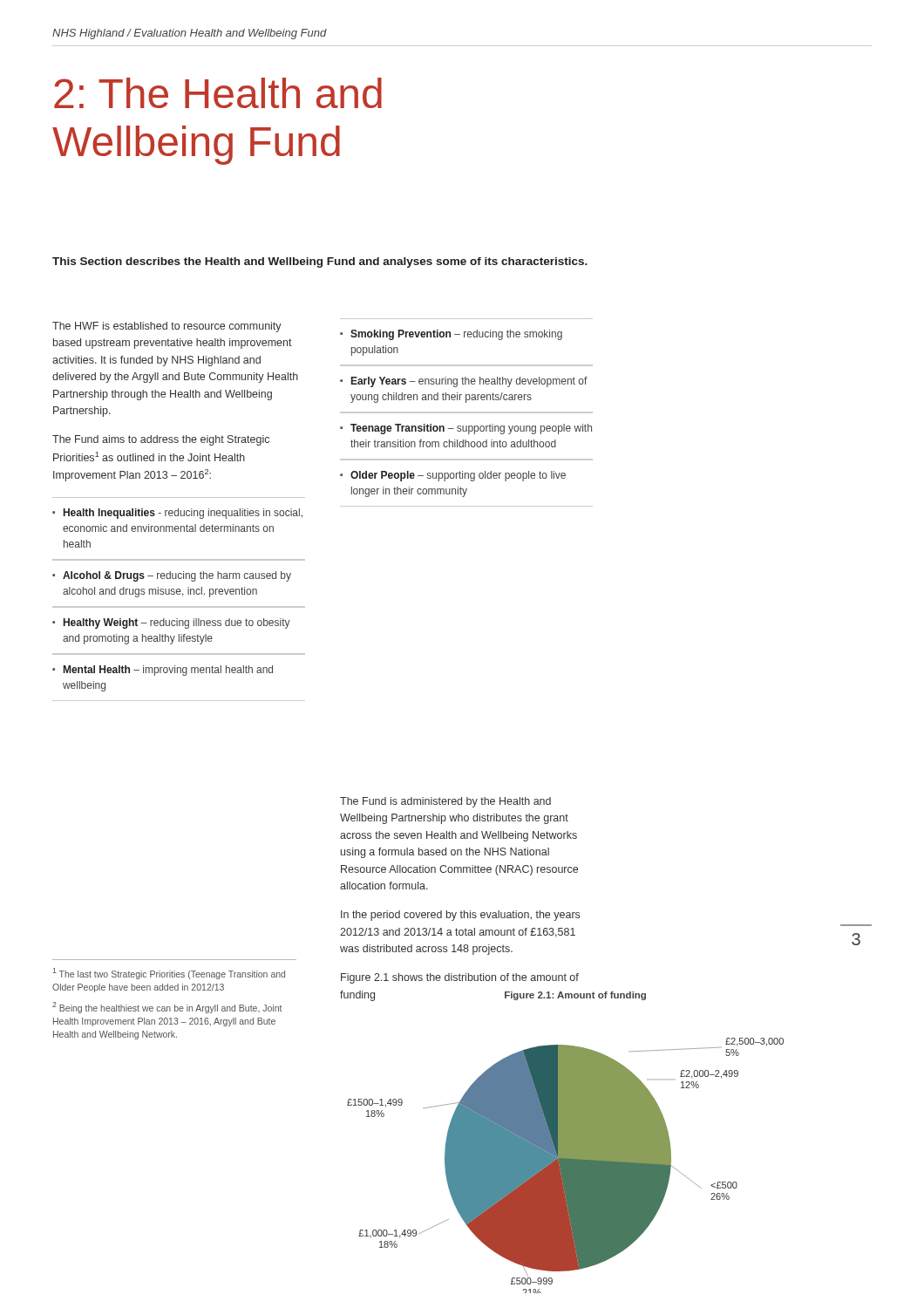Find the text starting "The HWF is"
The height and width of the screenshot is (1308, 924).
175,368
